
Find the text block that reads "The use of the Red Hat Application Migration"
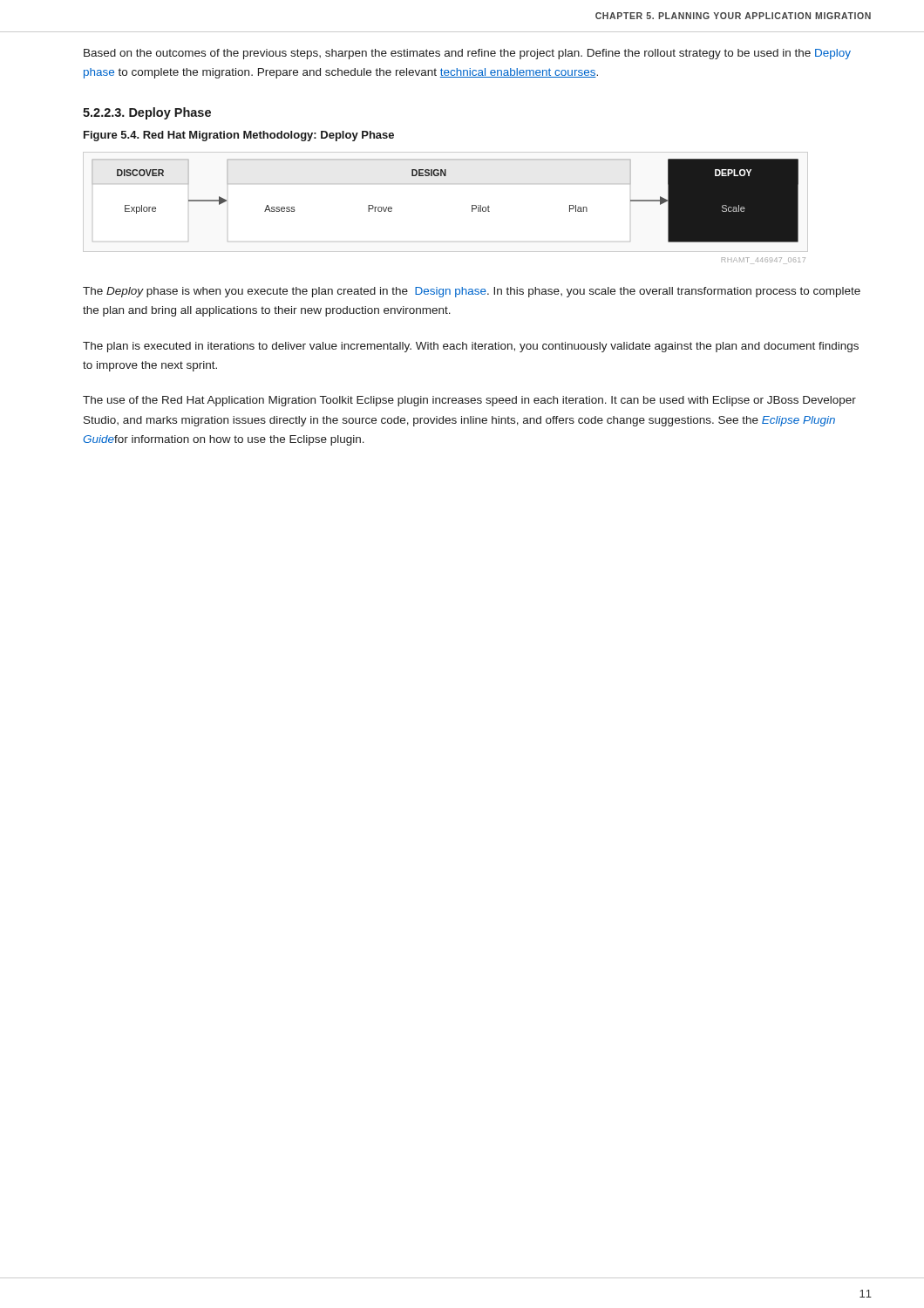[469, 419]
